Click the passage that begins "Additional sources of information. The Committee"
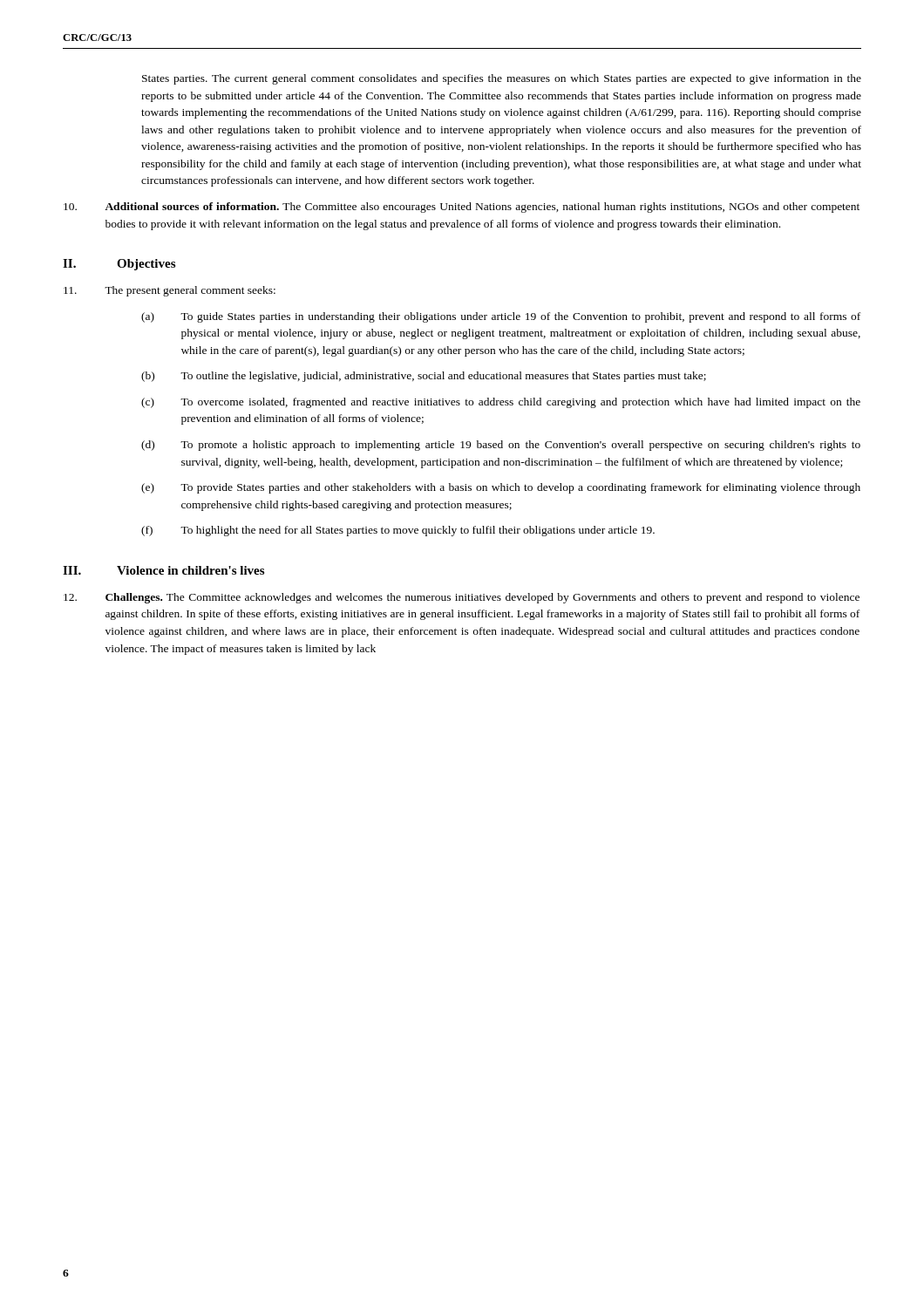This screenshot has height=1308, width=924. pos(461,215)
